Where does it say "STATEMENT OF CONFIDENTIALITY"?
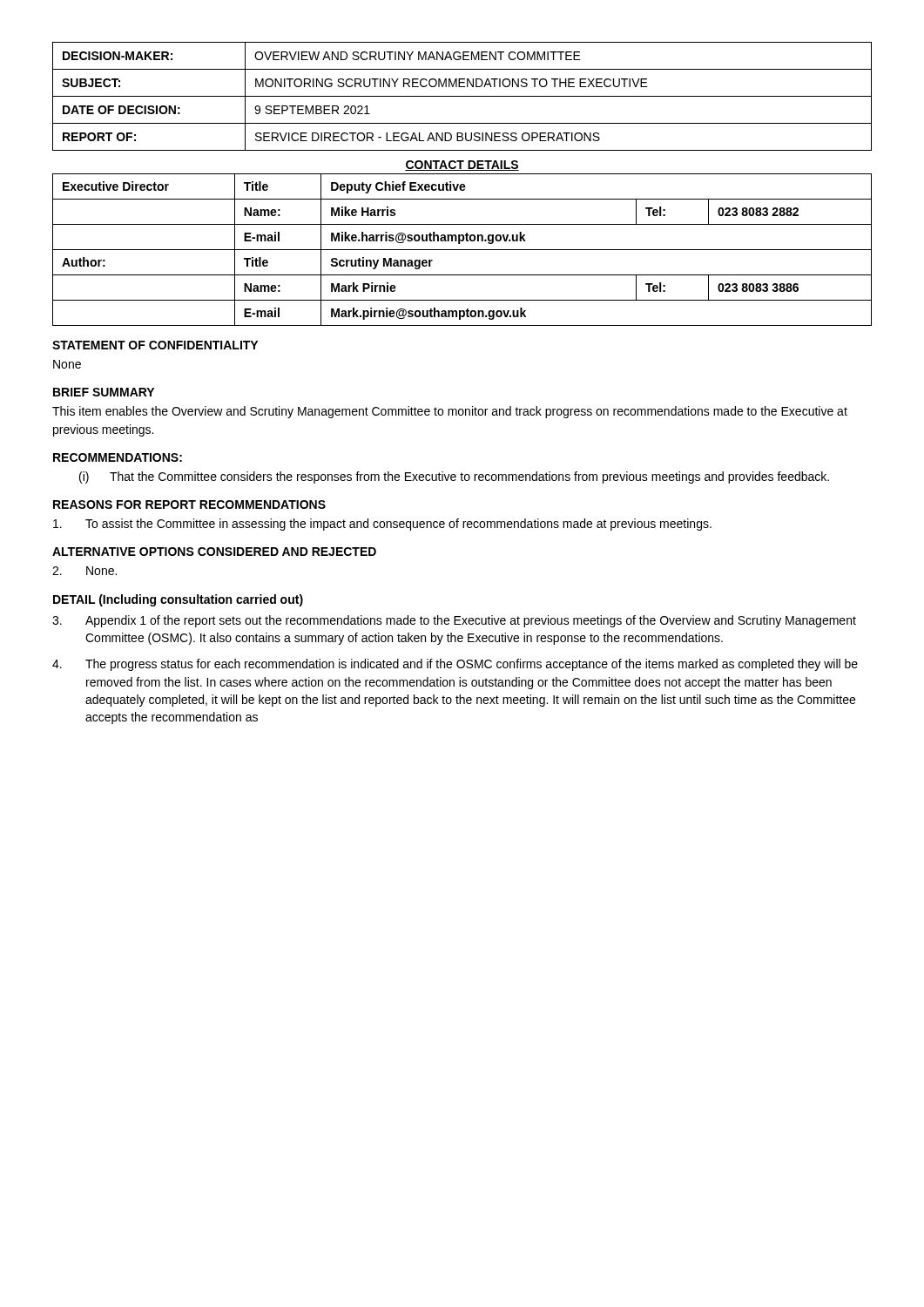This screenshot has height=1307, width=924. (x=155, y=345)
